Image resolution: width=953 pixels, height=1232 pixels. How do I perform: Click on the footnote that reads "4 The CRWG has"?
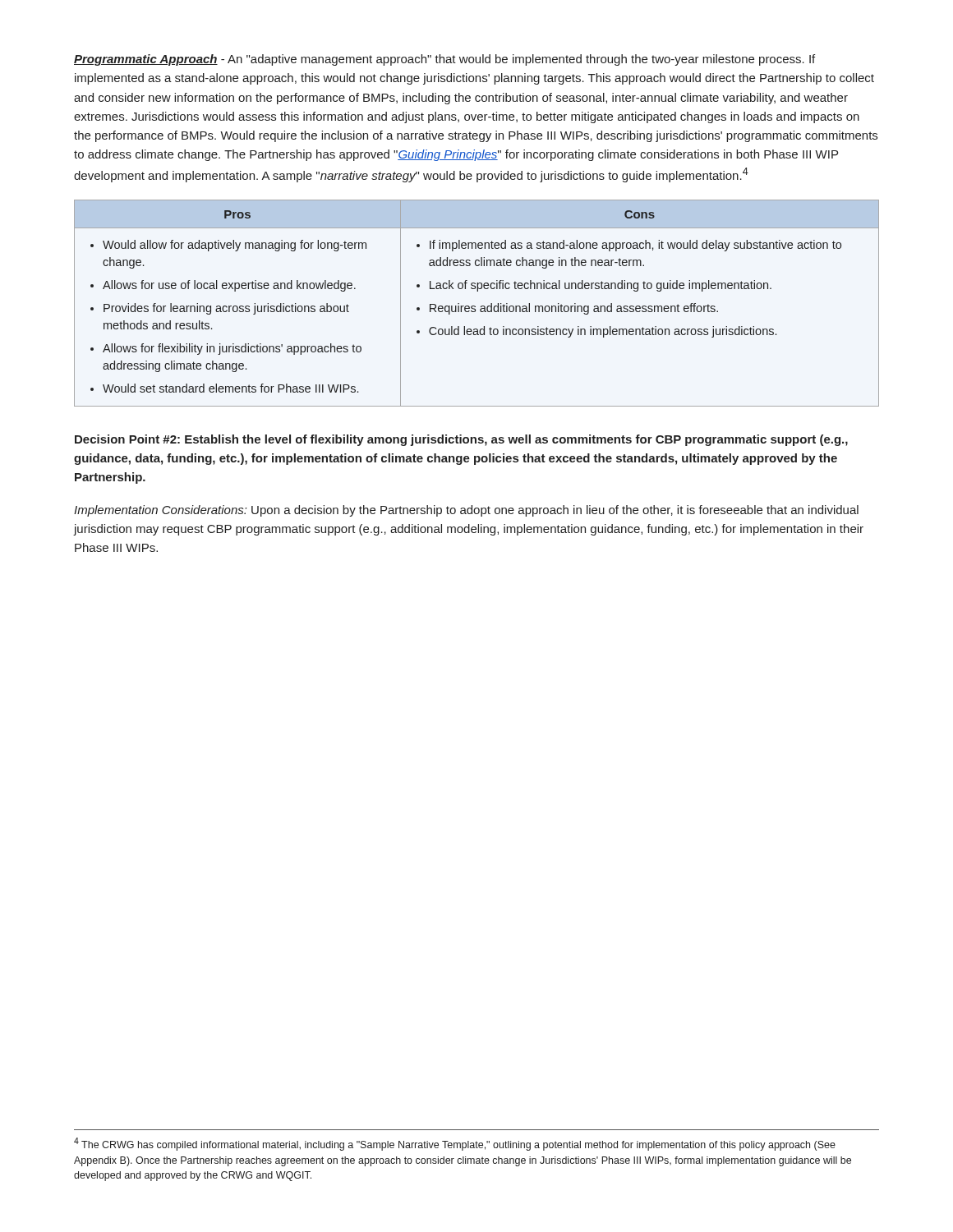(463, 1159)
